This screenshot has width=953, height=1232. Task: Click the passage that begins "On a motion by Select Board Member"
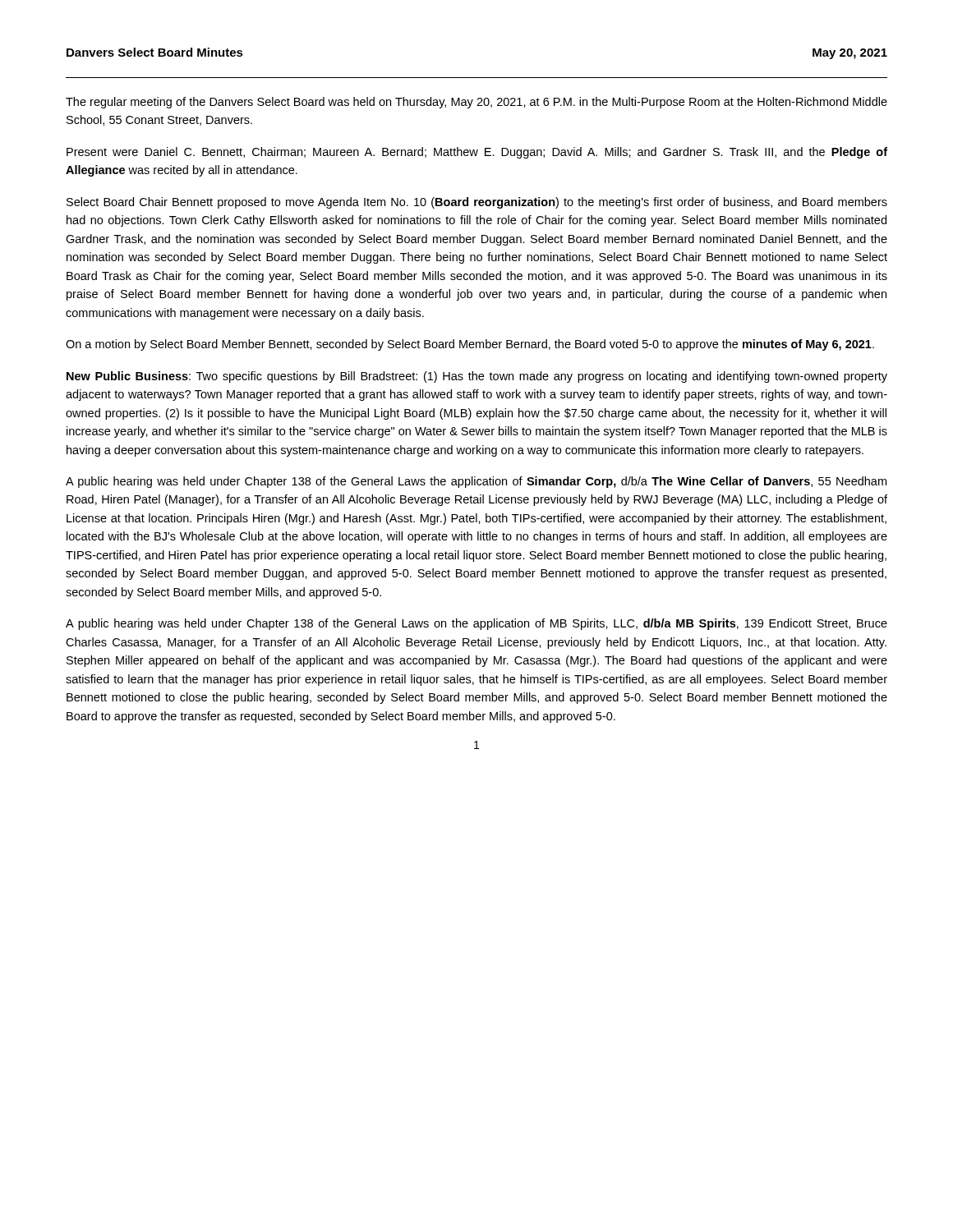tap(470, 344)
